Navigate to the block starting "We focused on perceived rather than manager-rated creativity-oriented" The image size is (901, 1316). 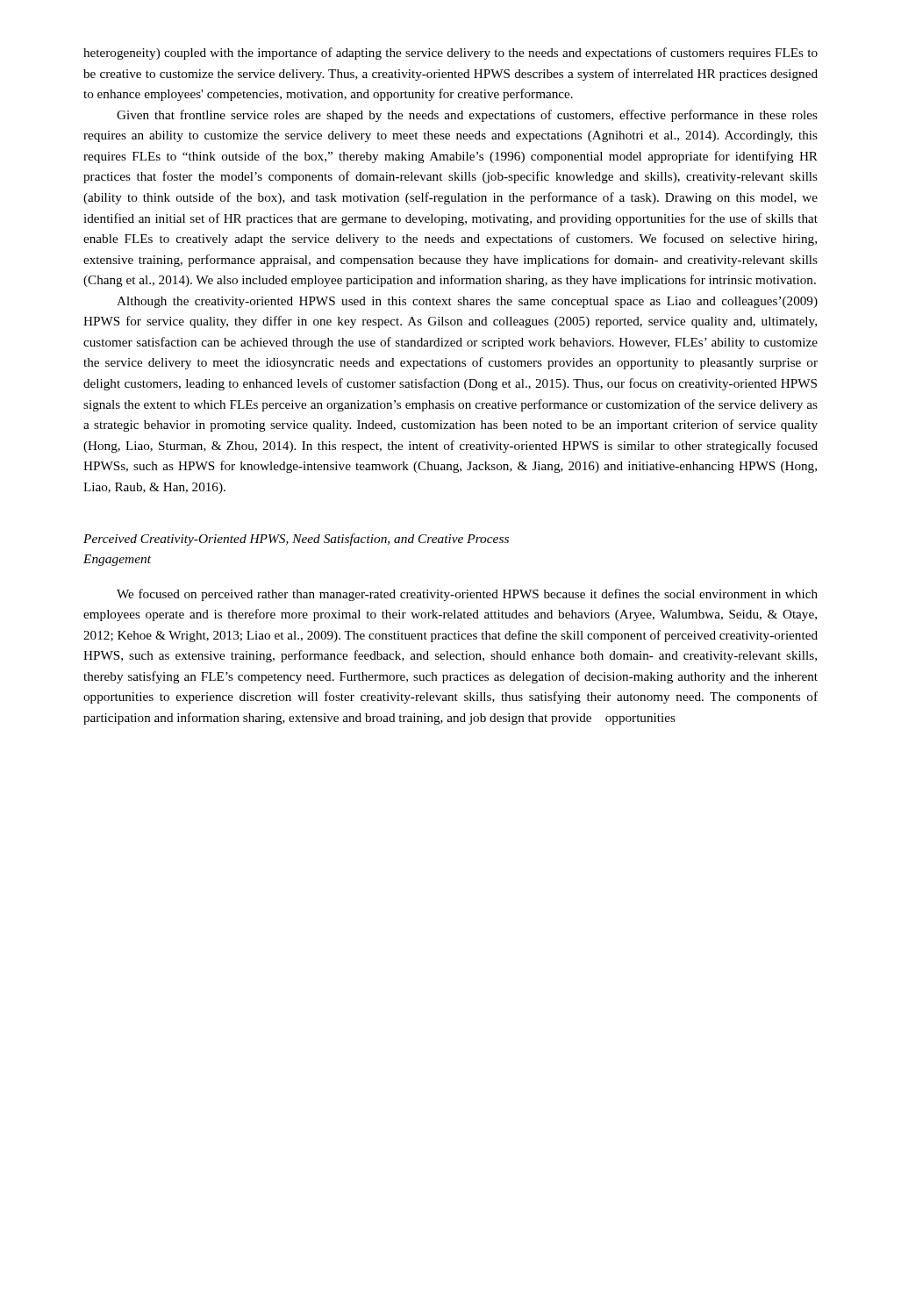click(x=450, y=655)
